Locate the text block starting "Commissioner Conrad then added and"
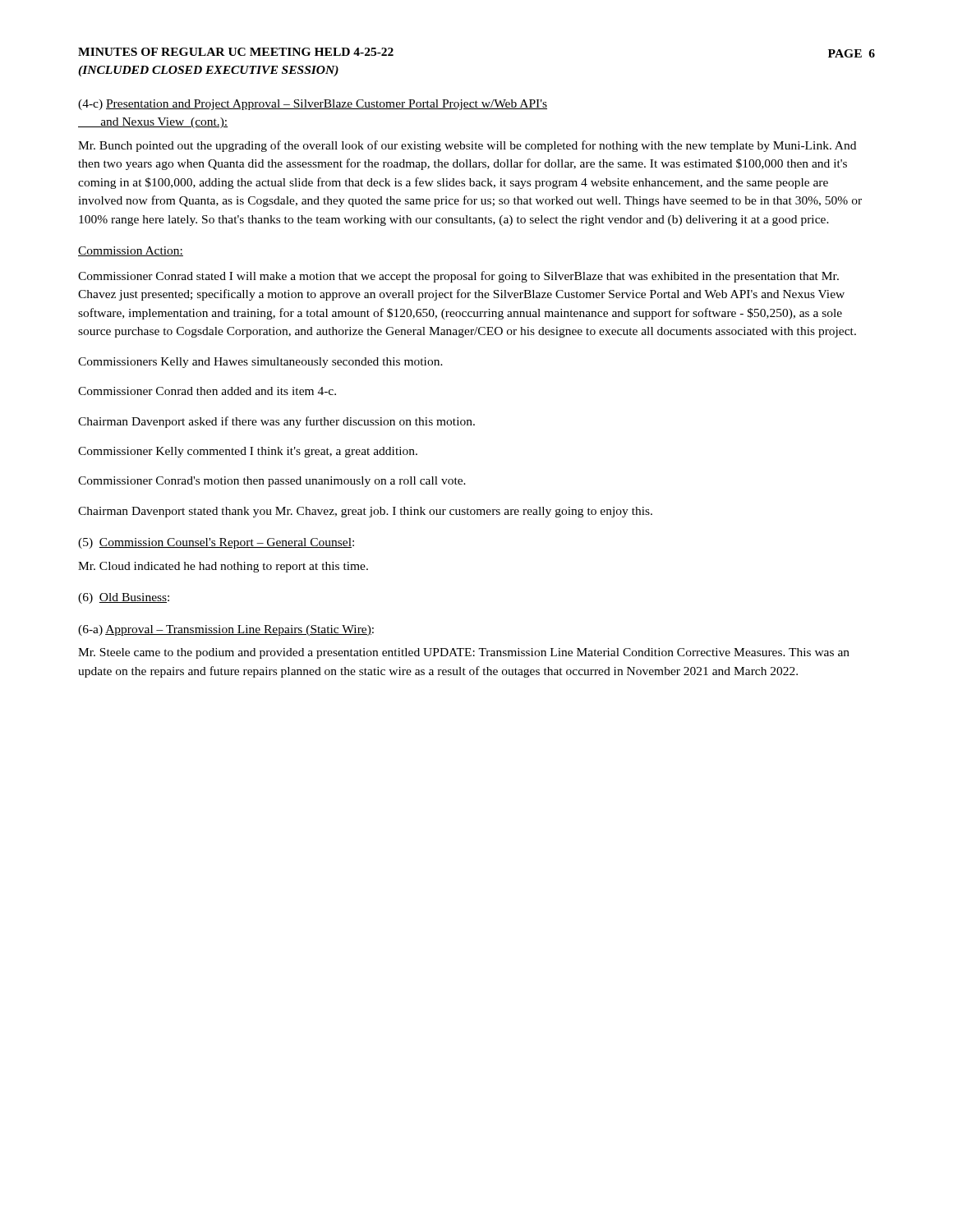Viewport: 953px width, 1232px height. click(207, 391)
